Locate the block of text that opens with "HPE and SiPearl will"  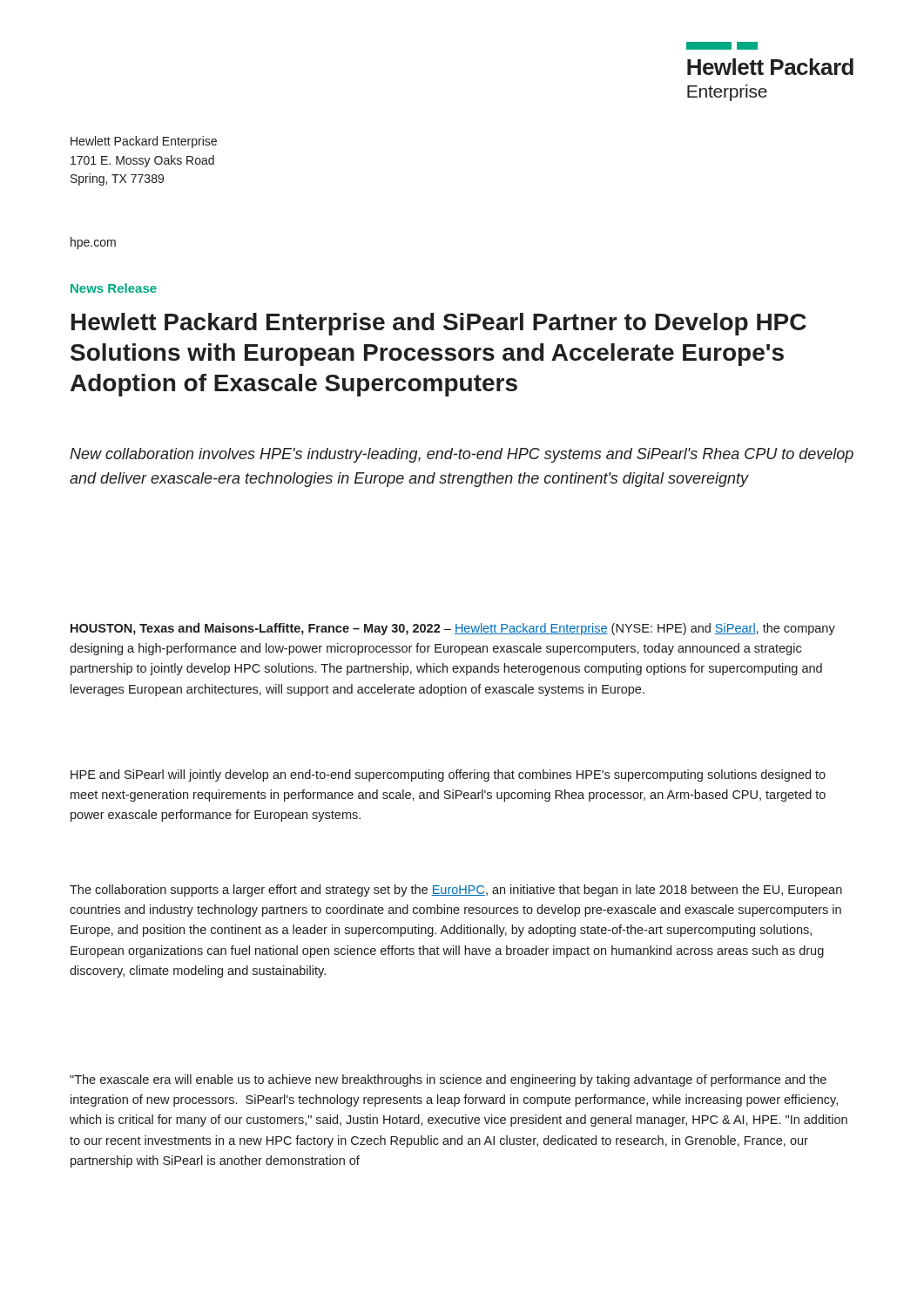(448, 795)
